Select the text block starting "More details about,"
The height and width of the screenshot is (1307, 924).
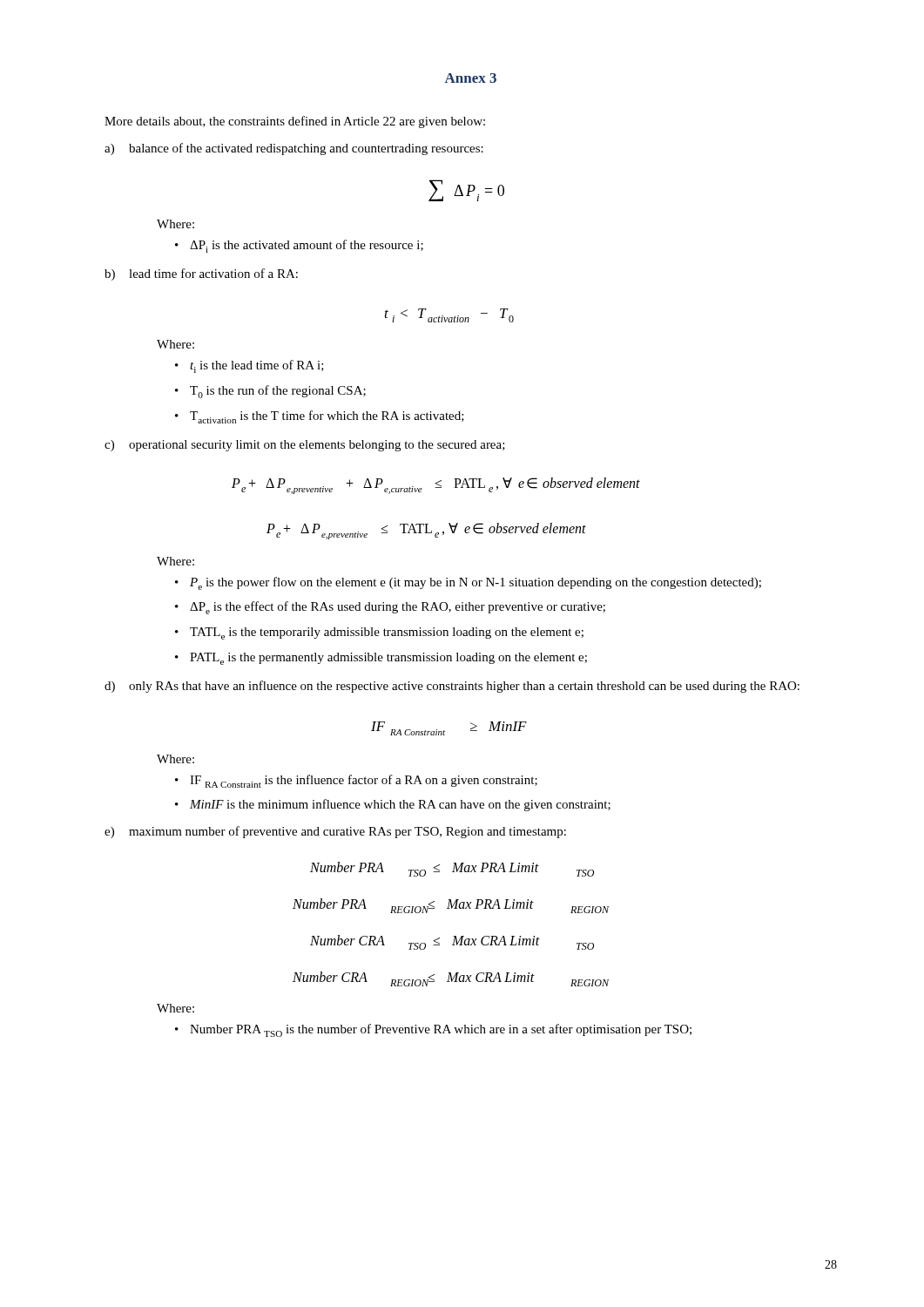[295, 121]
